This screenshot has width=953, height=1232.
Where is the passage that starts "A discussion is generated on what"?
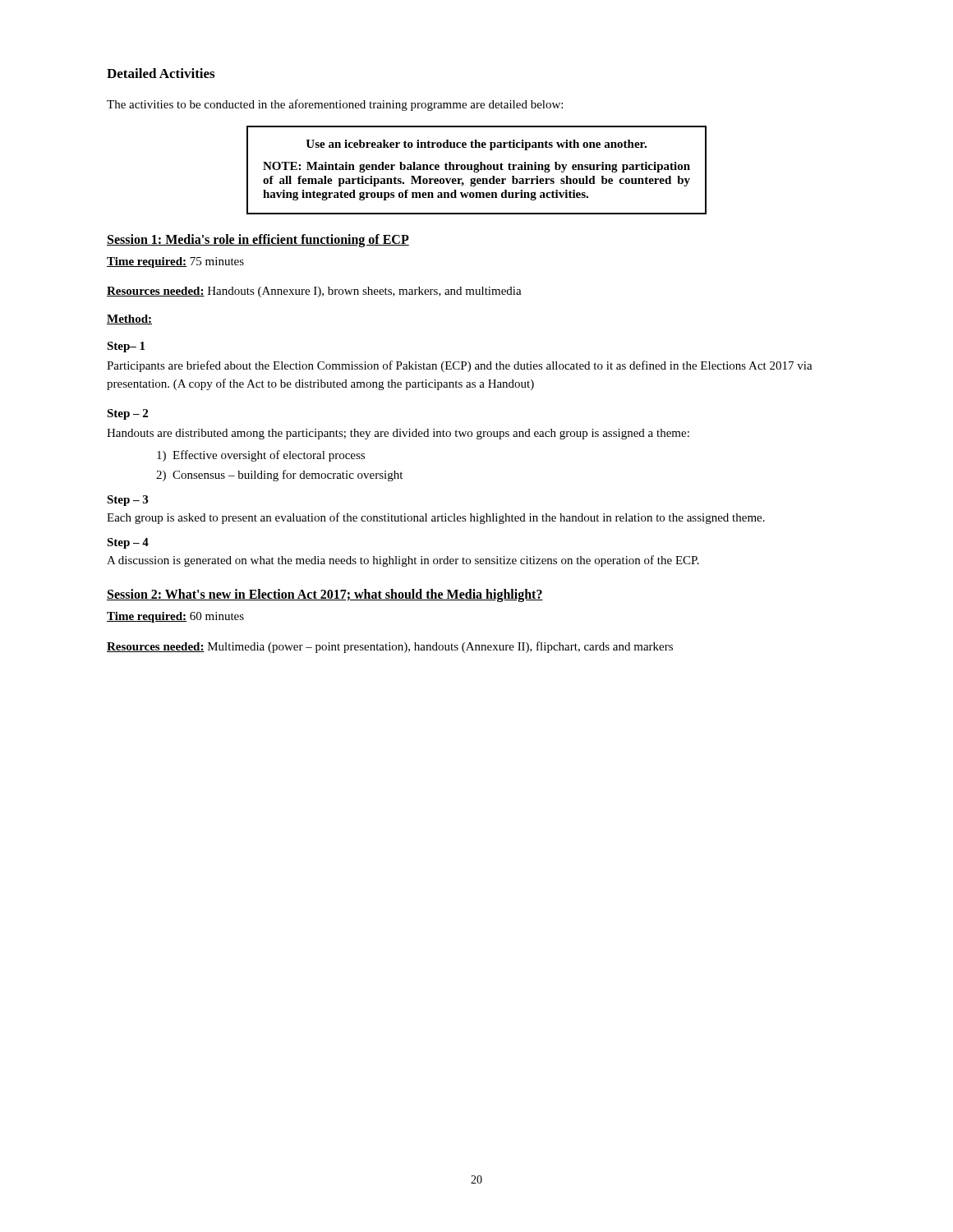click(x=403, y=560)
